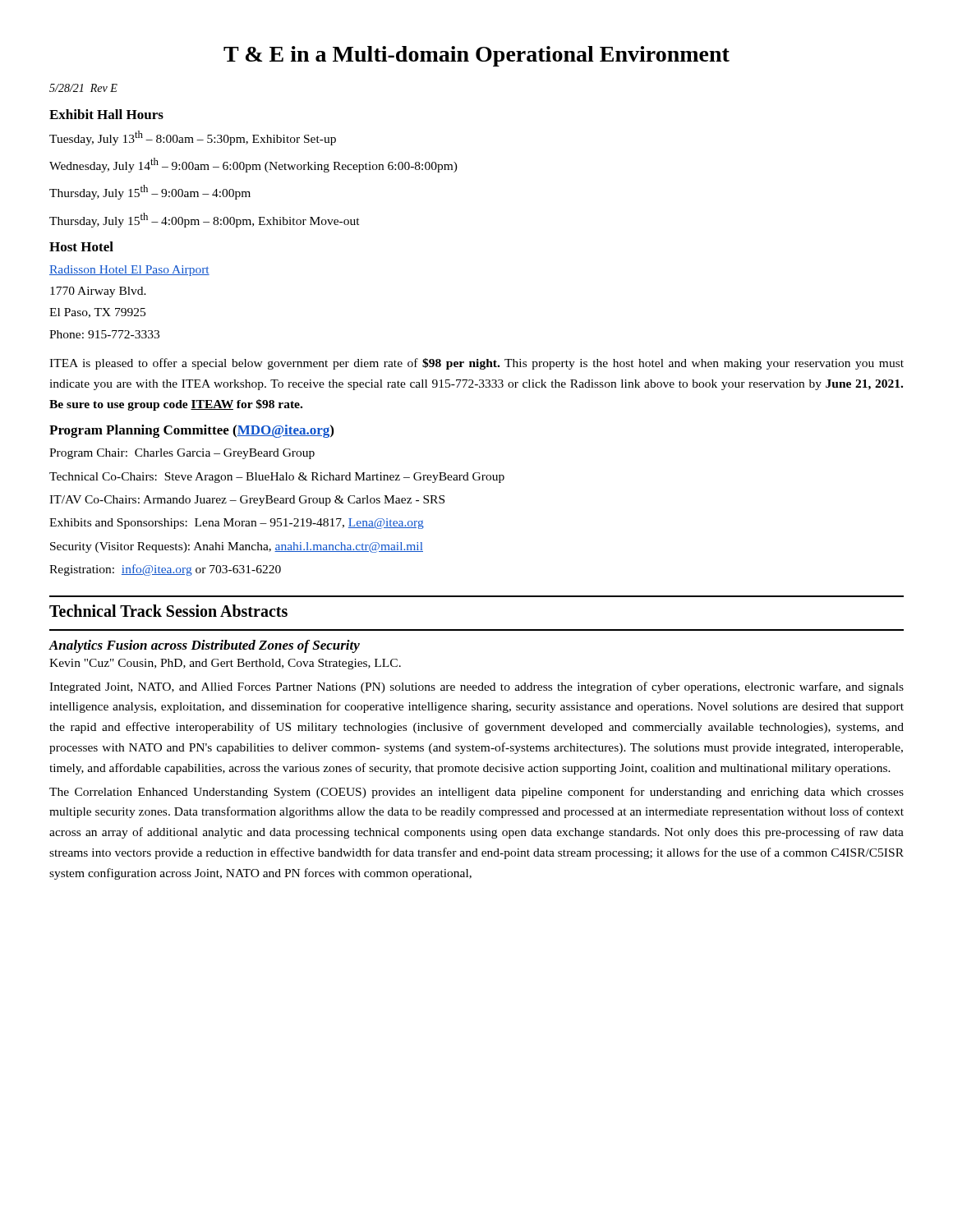Find the text block that says "Technical Co-Chairs: Steve Aragon"
The width and height of the screenshot is (953, 1232).
tap(476, 476)
